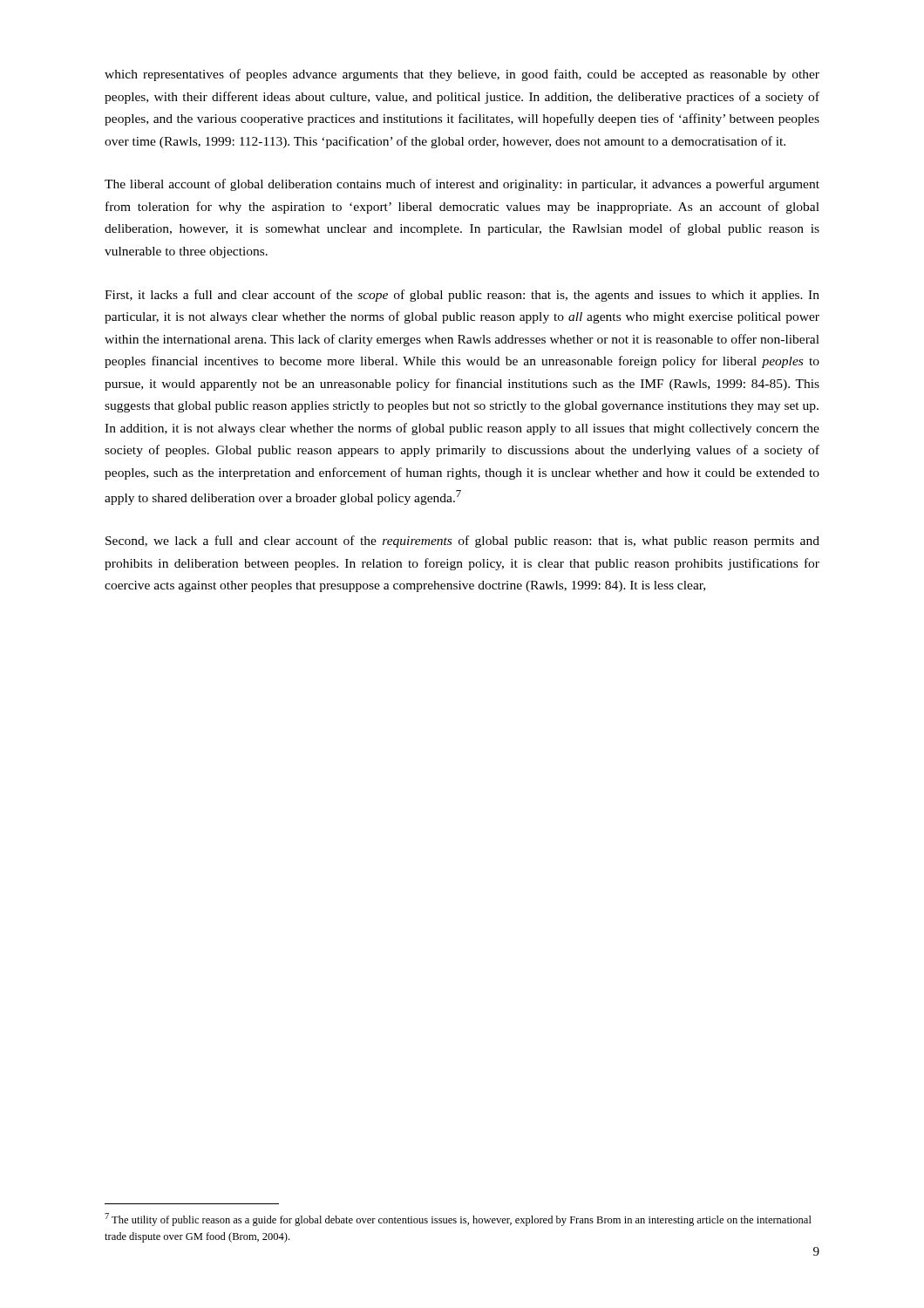Find the text block starting "The liberal account of global deliberation"
This screenshot has width=924, height=1308.
coord(462,217)
